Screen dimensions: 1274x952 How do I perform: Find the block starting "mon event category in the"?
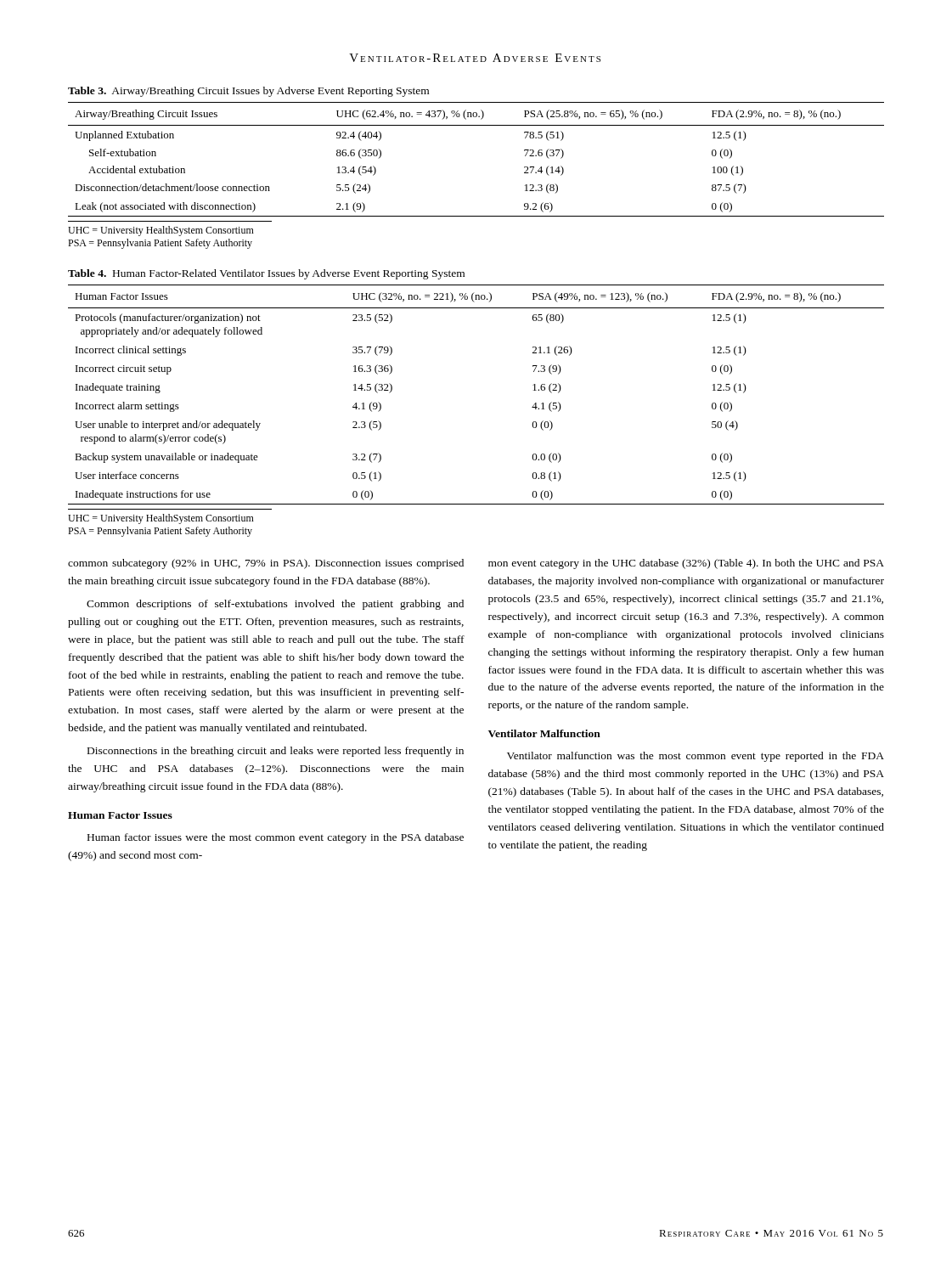pos(686,634)
